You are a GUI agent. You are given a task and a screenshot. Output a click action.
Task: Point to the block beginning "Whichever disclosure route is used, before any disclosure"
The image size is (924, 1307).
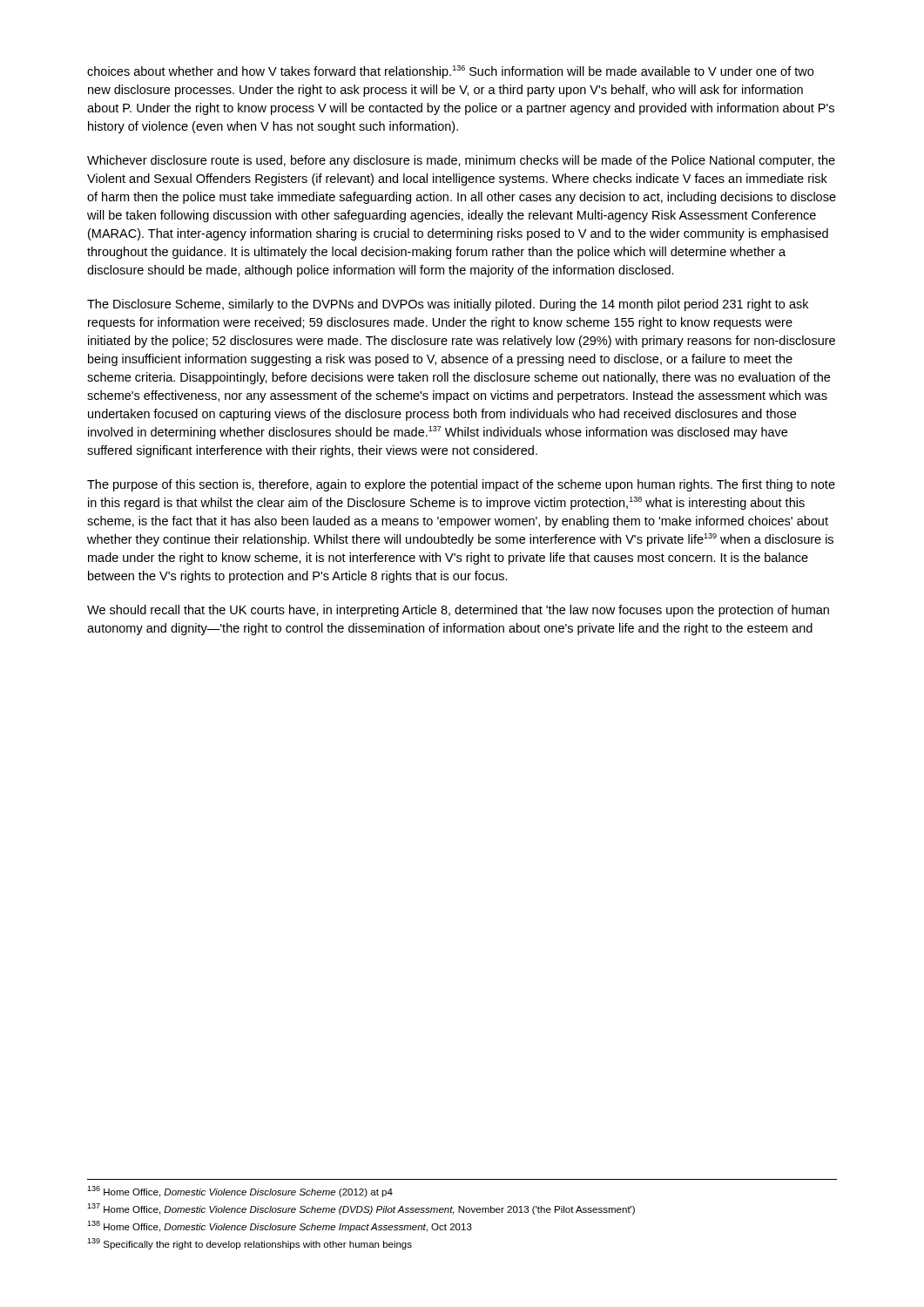pyautogui.click(x=462, y=215)
